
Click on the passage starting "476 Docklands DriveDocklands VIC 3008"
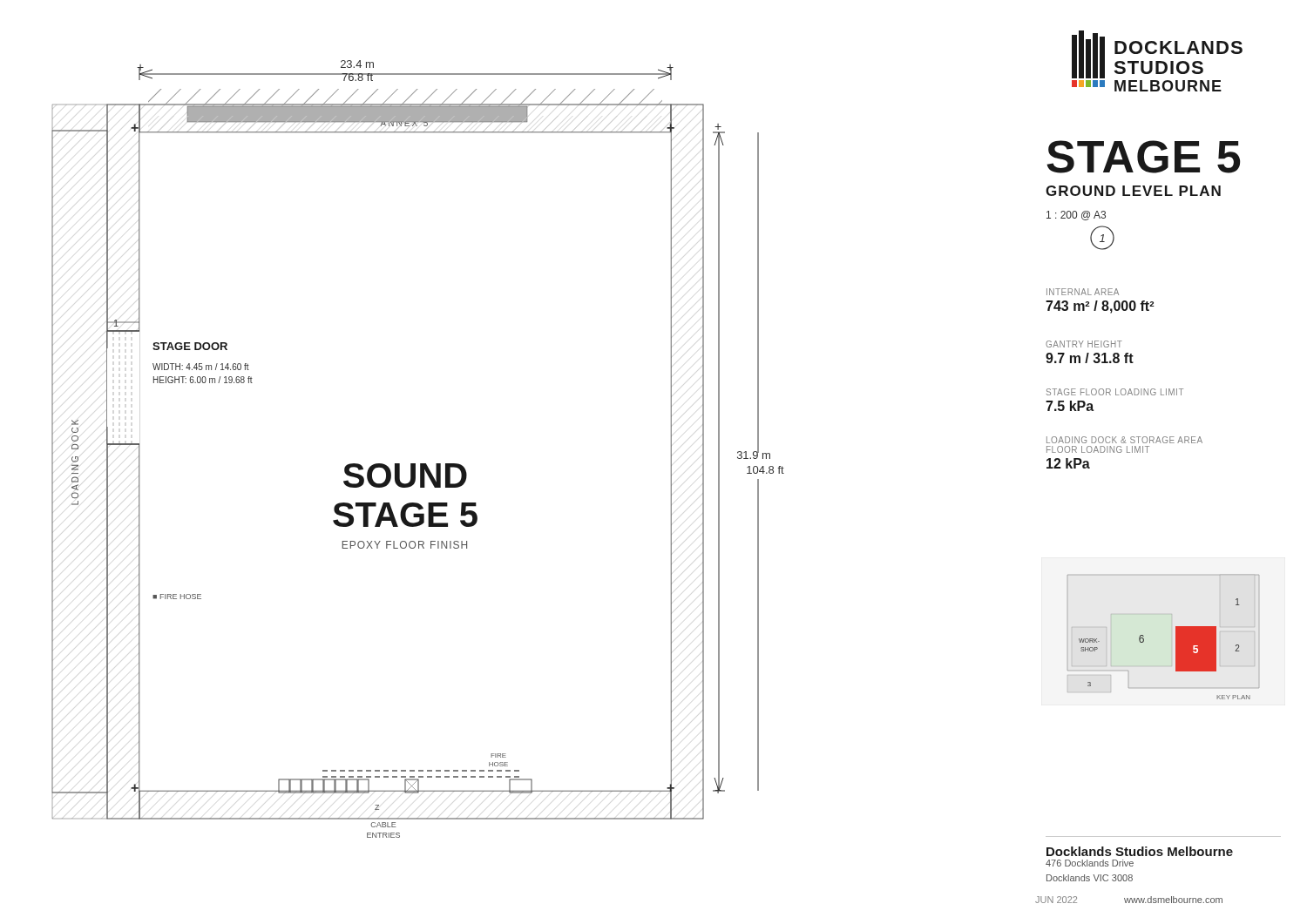(1090, 870)
